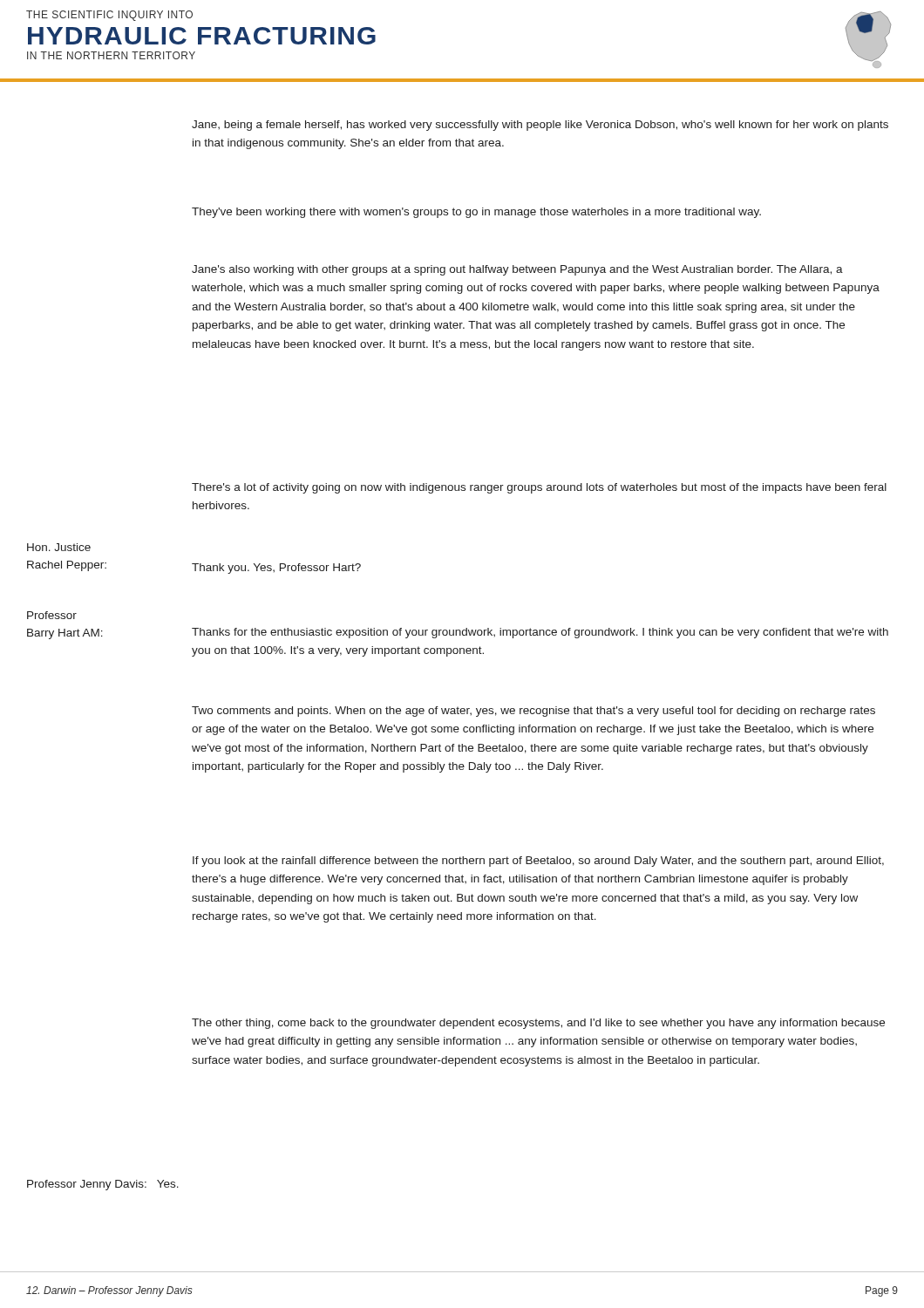Find the text starting "There's a lot"
Viewport: 924px width, 1308px height.
pos(540,496)
